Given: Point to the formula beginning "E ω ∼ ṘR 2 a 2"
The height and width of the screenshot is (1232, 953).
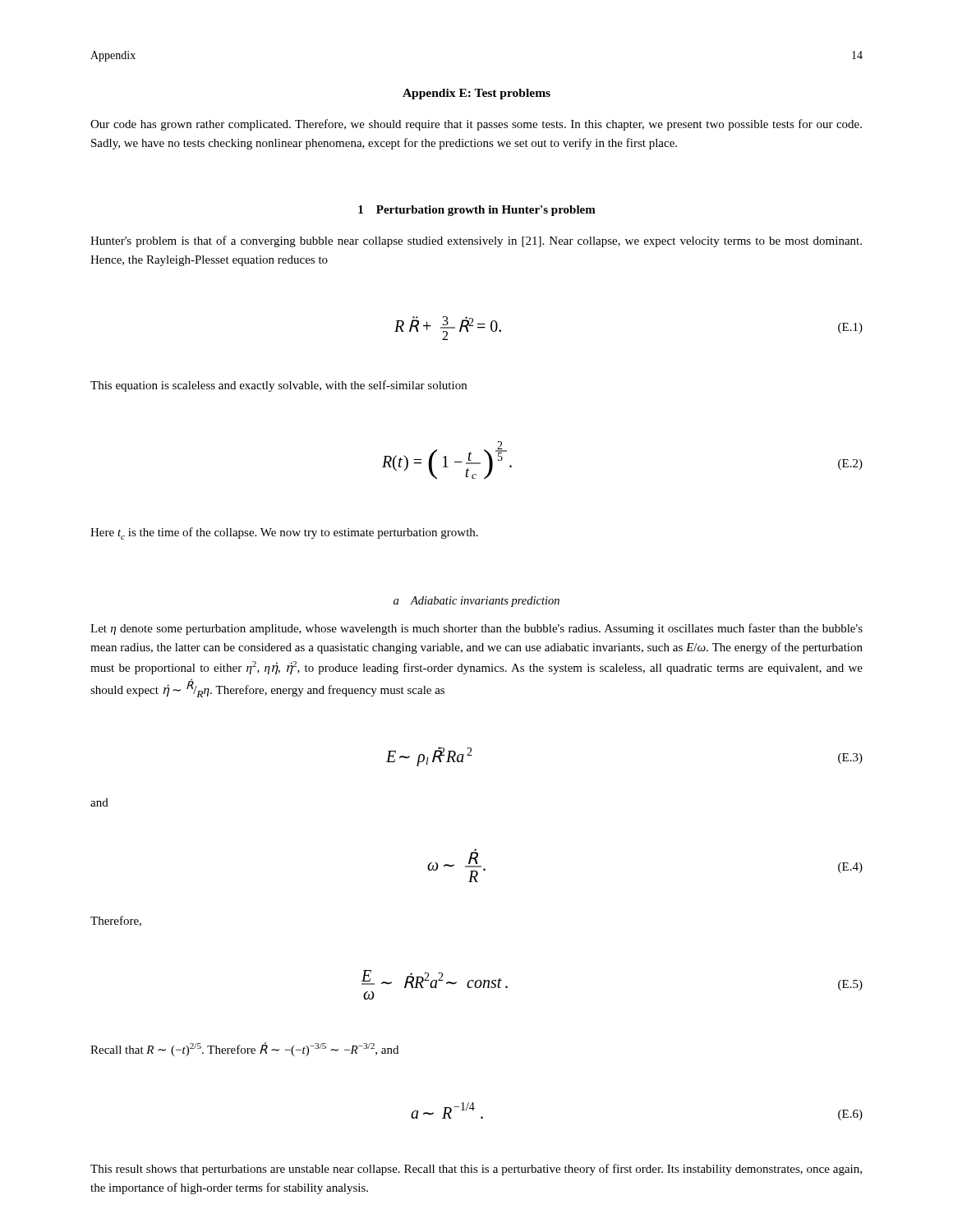Looking at the screenshot, I should (x=420, y=984).
